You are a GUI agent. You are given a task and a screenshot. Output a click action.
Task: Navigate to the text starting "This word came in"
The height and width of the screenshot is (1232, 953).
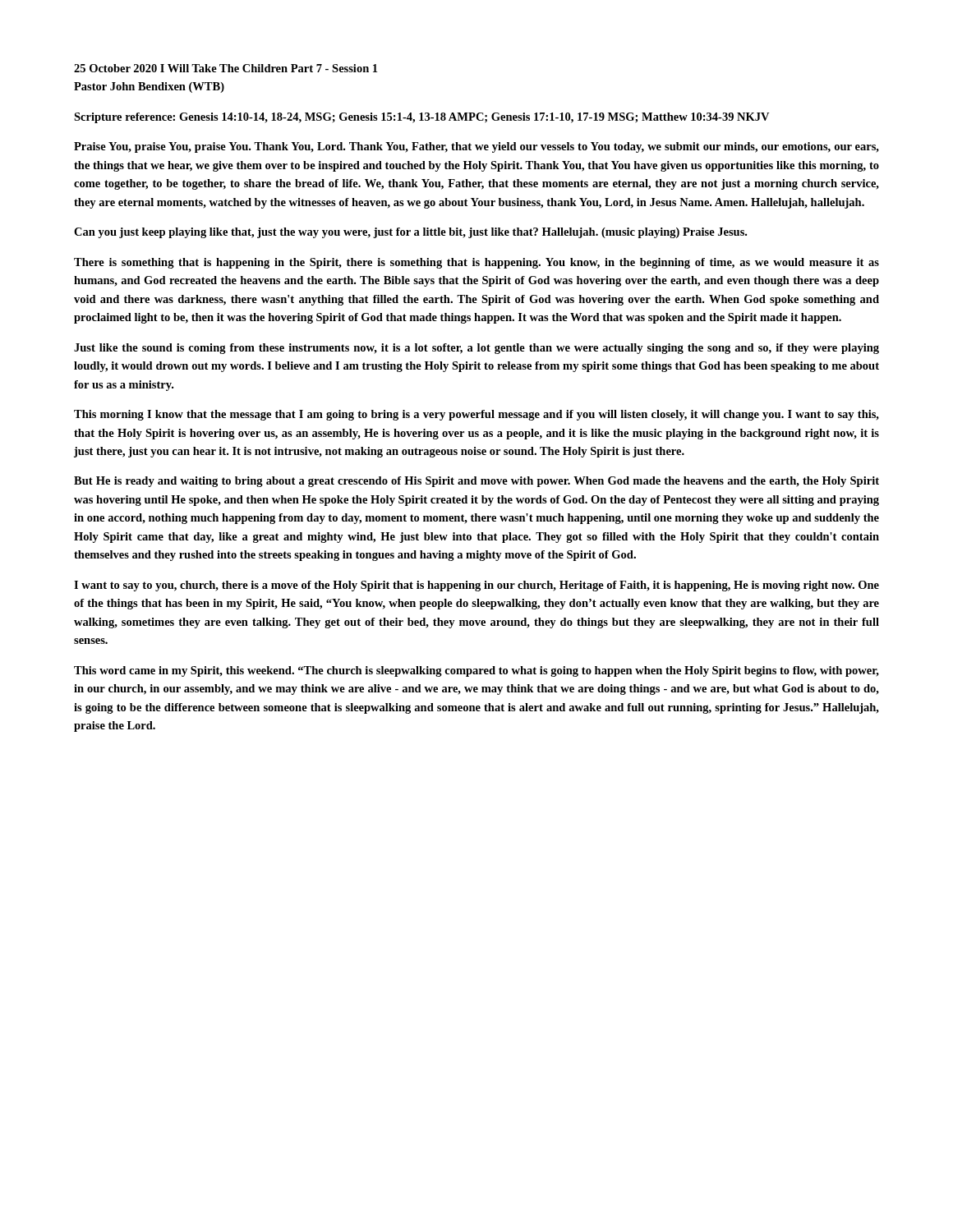(x=476, y=698)
